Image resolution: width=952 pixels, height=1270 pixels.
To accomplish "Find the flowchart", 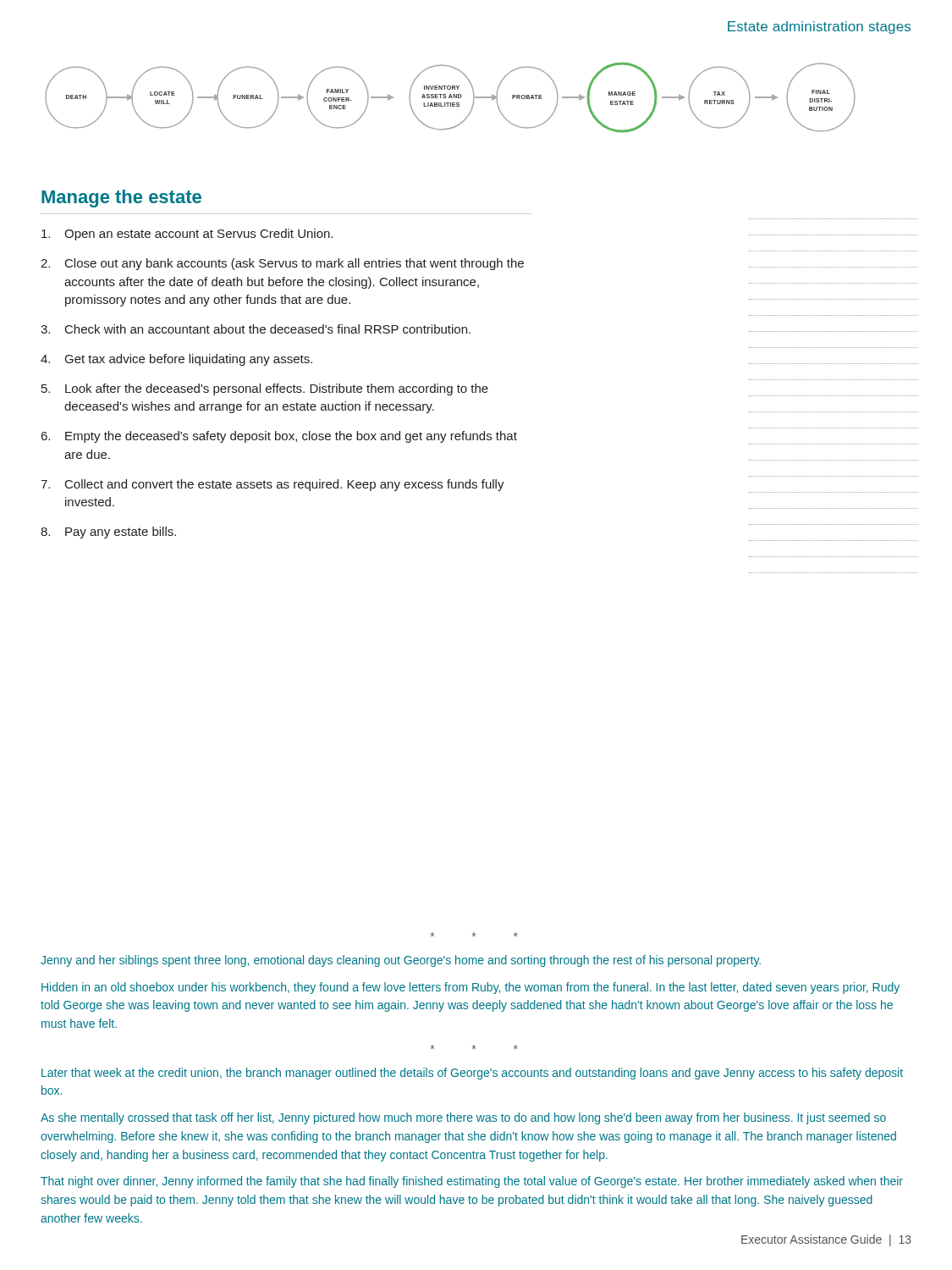I will [478, 102].
